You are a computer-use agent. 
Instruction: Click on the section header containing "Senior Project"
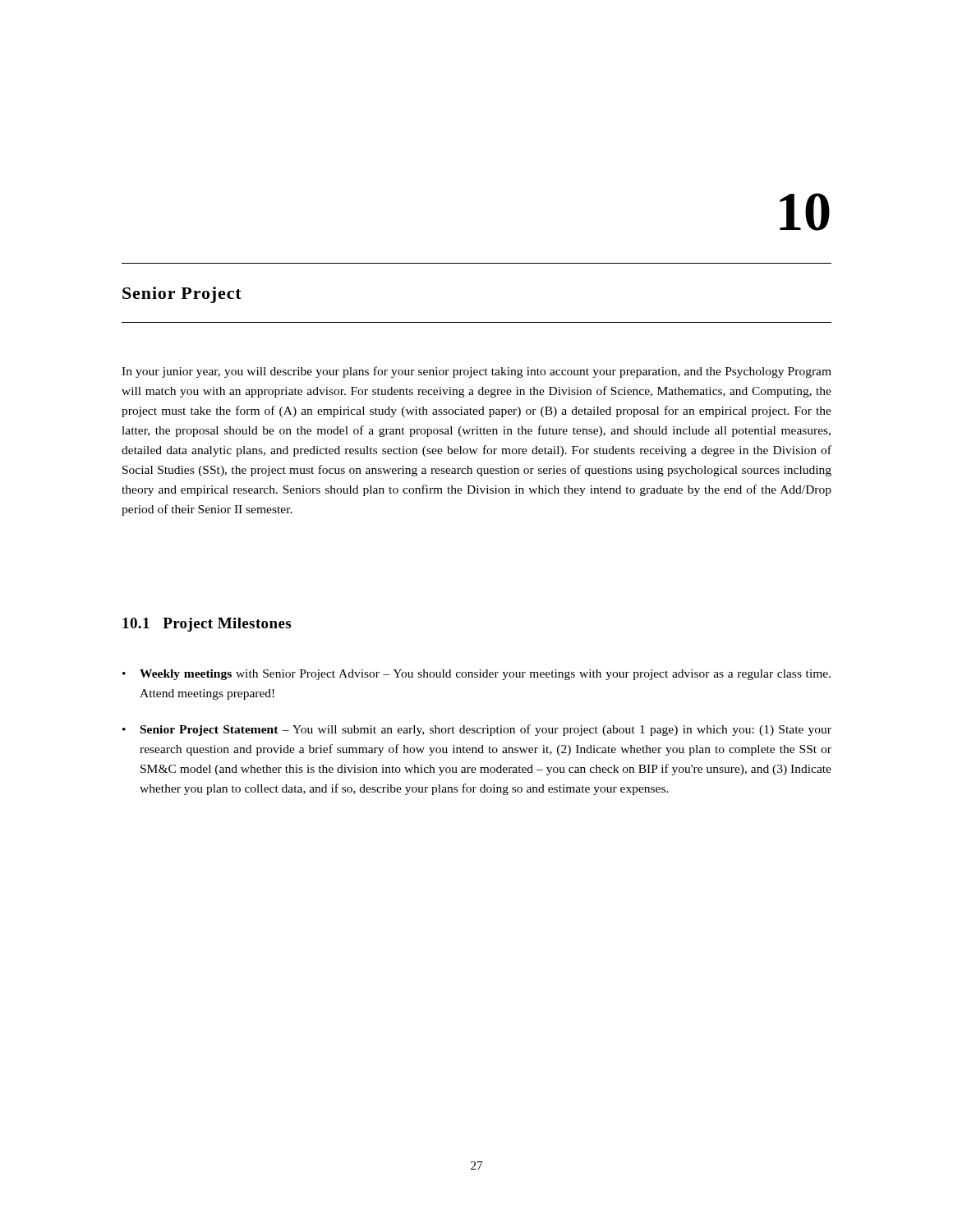[182, 295]
